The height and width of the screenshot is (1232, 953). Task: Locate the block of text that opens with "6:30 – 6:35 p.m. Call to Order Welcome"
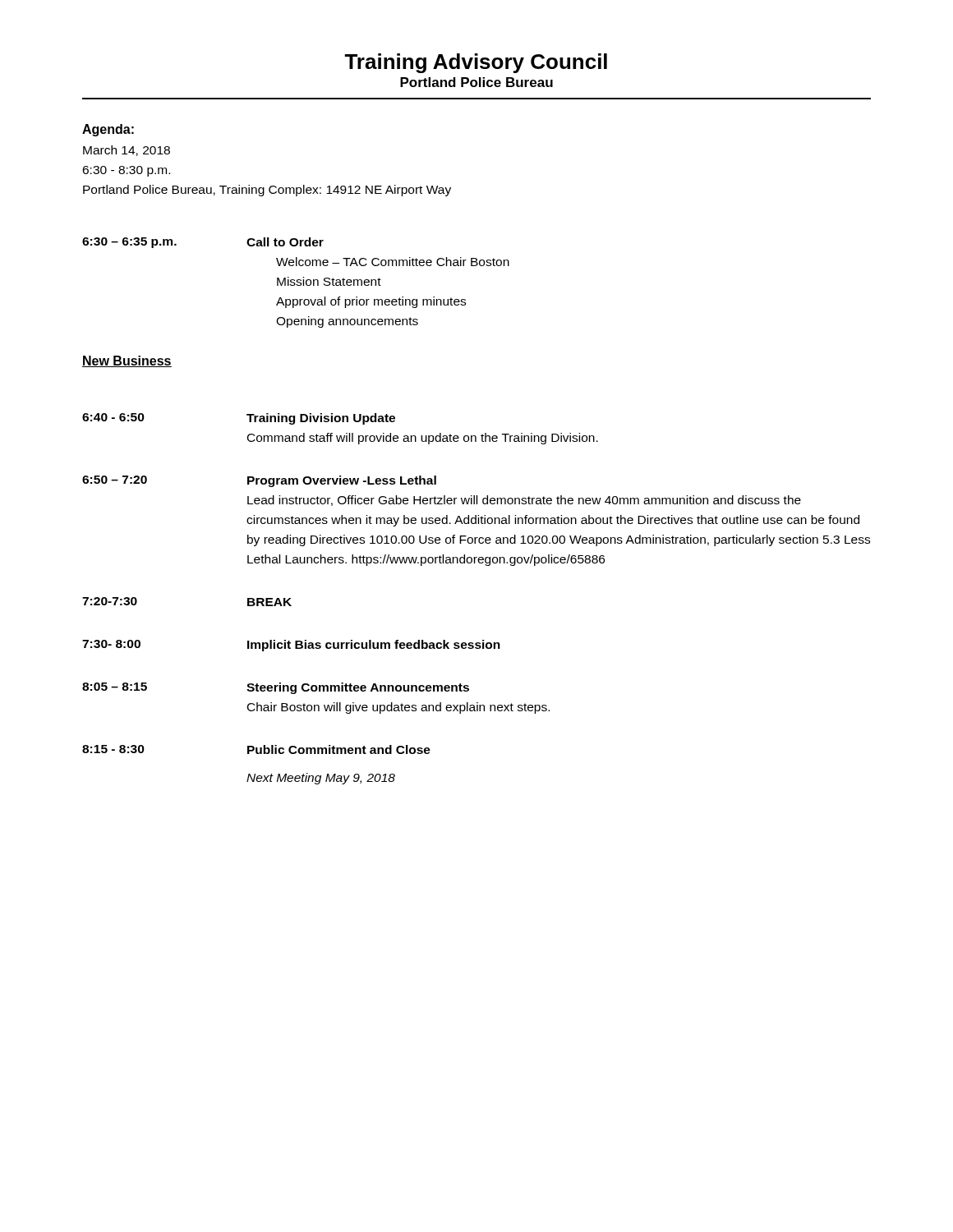point(296,283)
